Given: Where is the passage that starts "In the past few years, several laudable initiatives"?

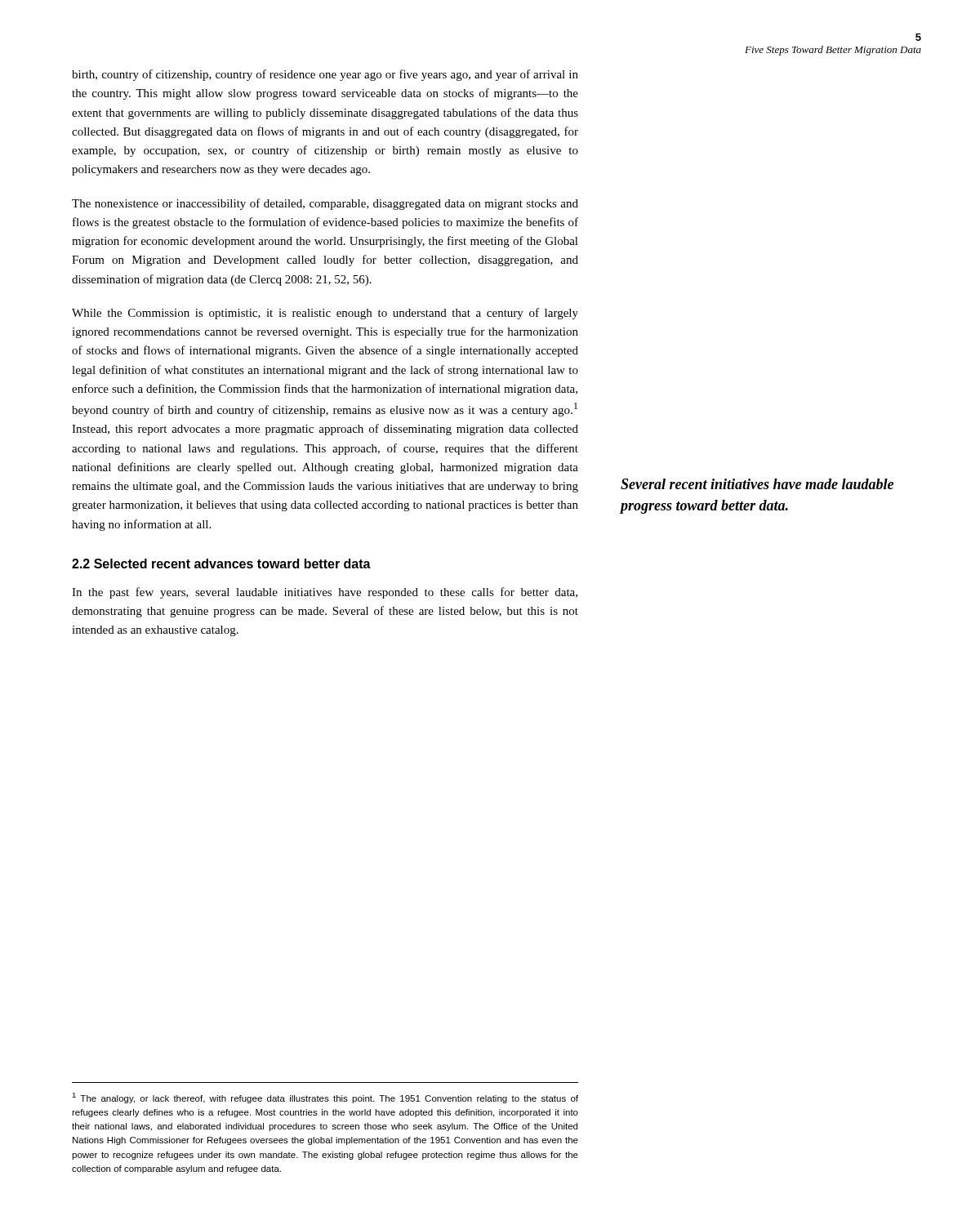Looking at the screenshot, I should 325,611.
